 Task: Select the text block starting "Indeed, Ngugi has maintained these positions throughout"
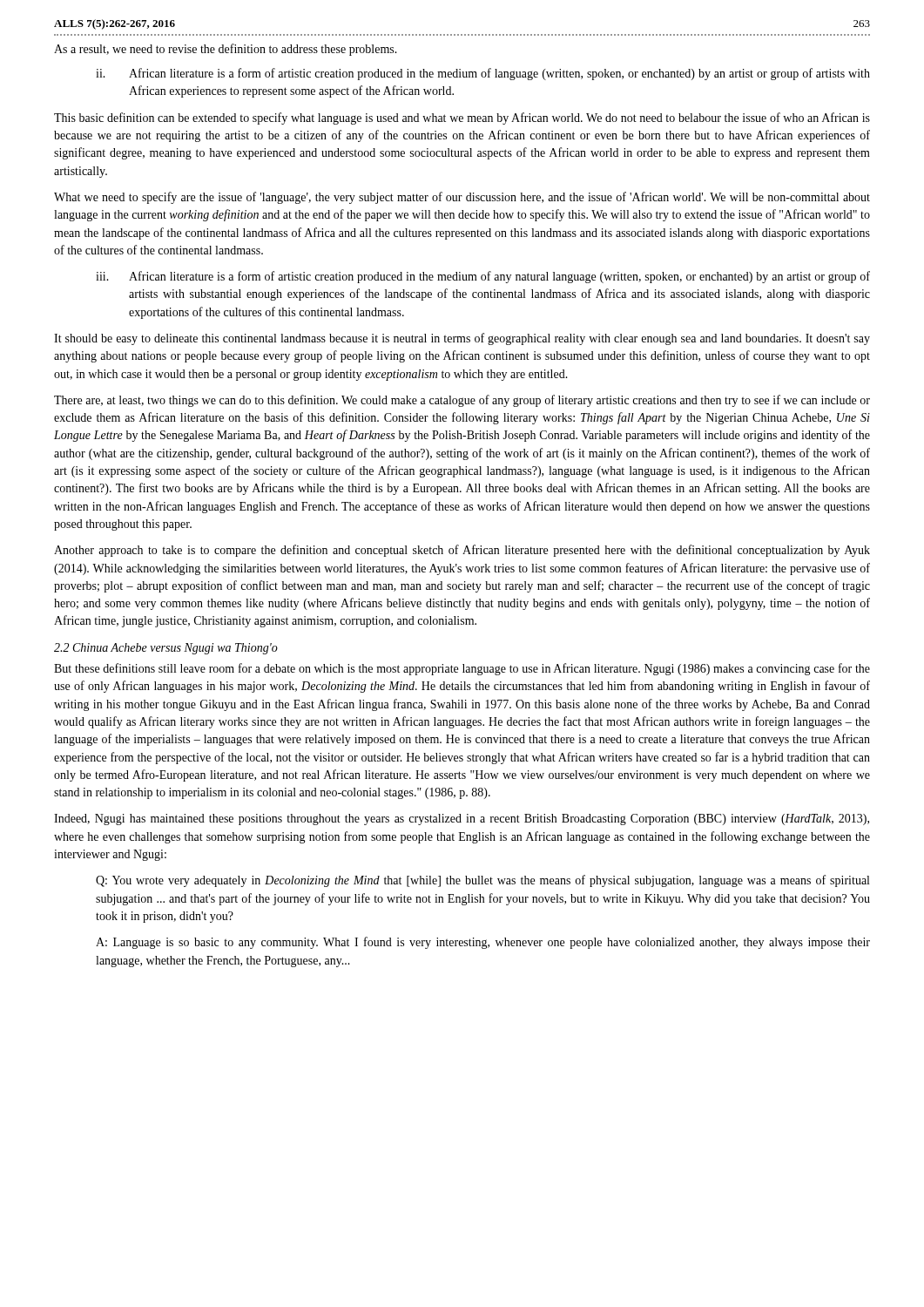tap(462, 837)
